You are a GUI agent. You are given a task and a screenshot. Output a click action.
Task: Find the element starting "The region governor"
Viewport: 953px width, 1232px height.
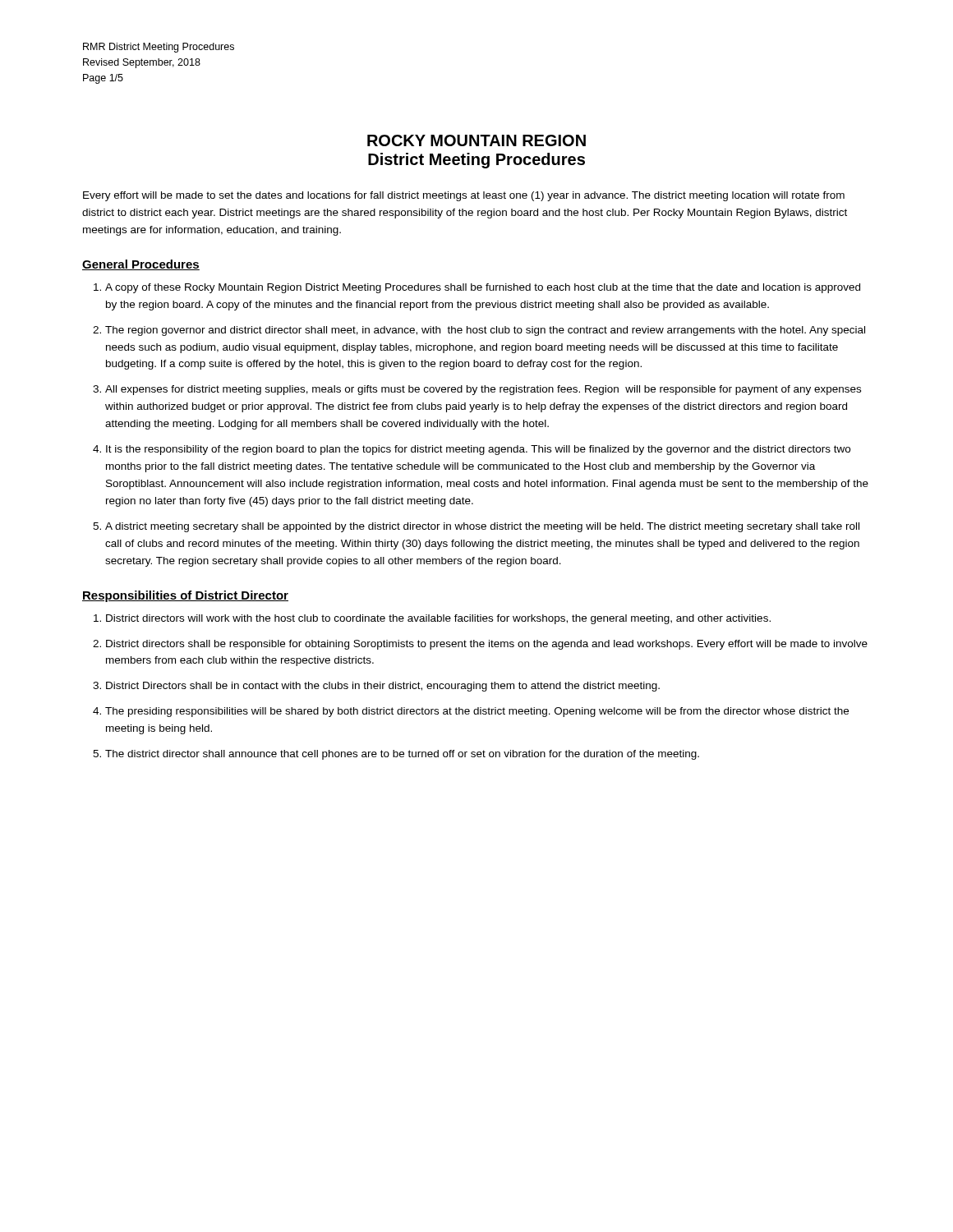(488, 347)
